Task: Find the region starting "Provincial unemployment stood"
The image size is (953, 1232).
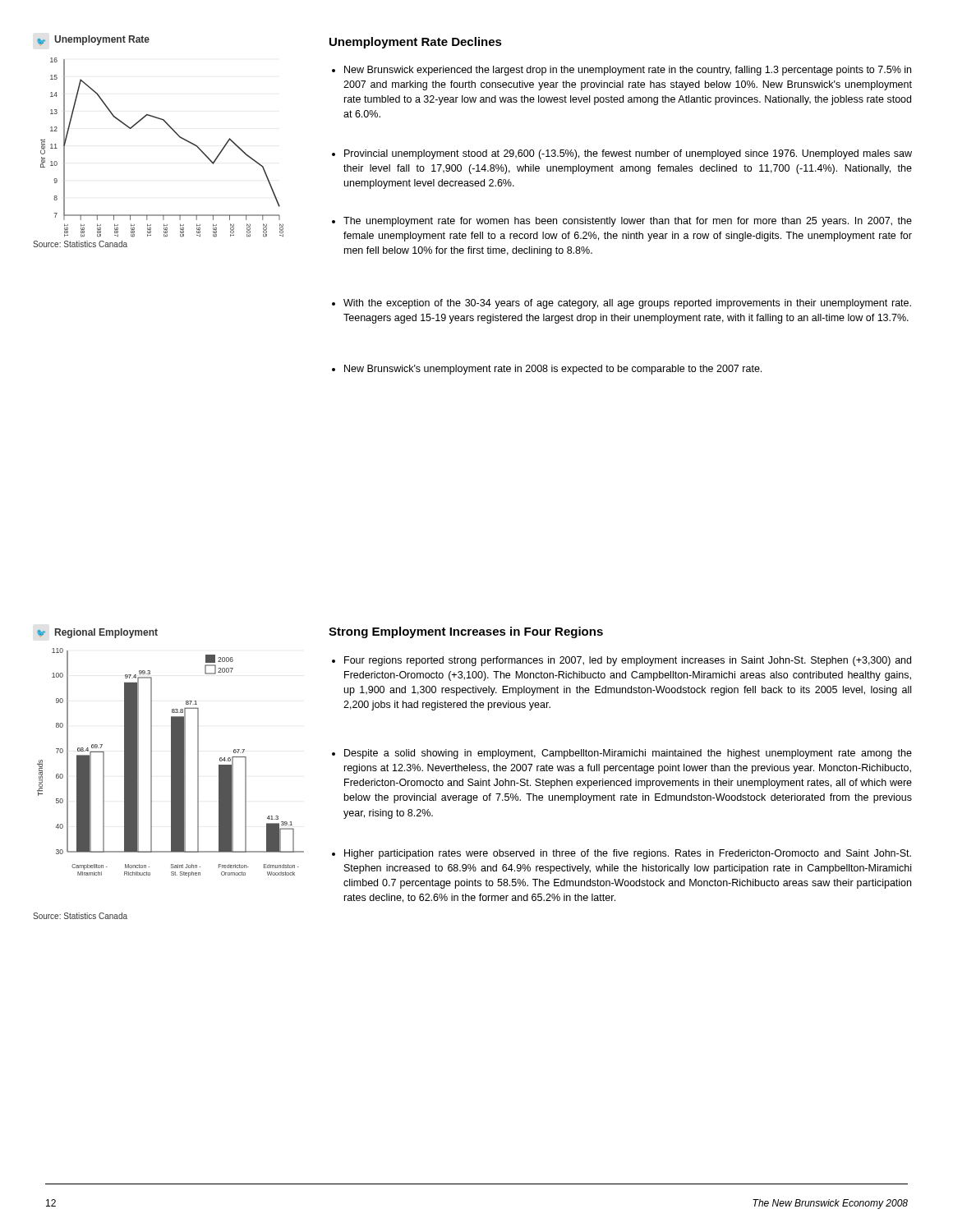Action: (x=620, y=169)
